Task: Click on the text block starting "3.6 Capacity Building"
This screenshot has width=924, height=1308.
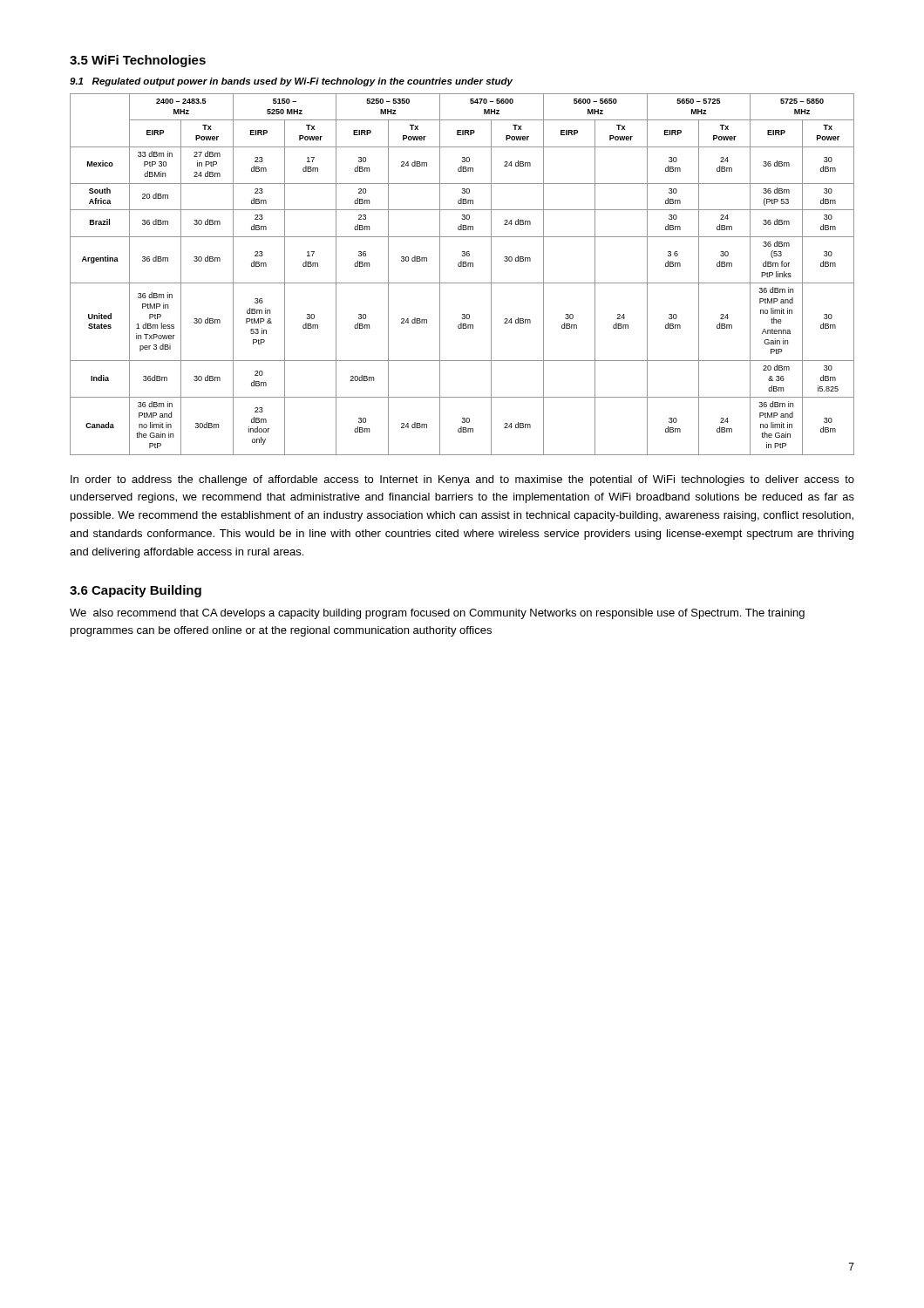Action: click(x=136, y=590)
